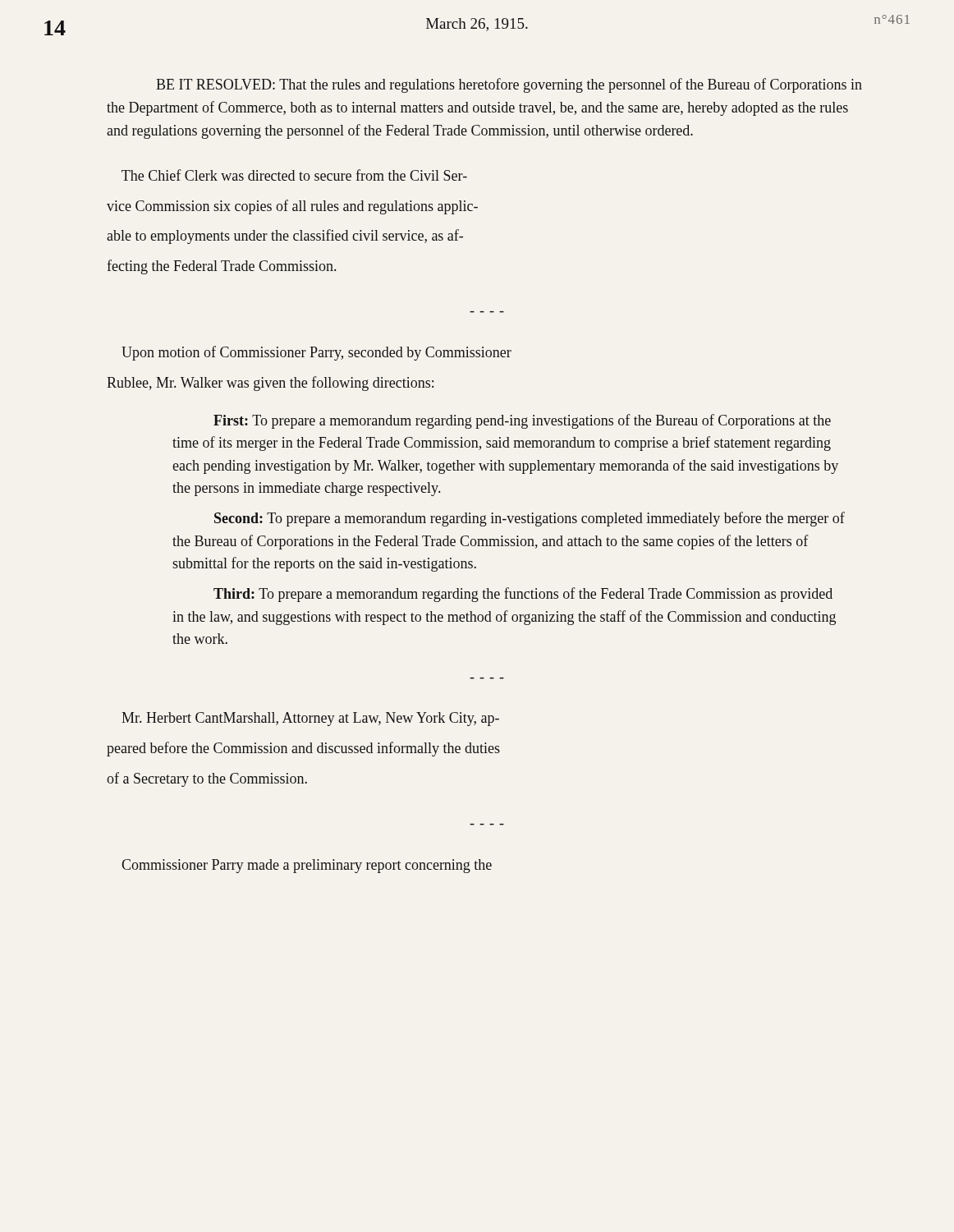Click on the element starting "Third: To prepare"

[510, 617]
